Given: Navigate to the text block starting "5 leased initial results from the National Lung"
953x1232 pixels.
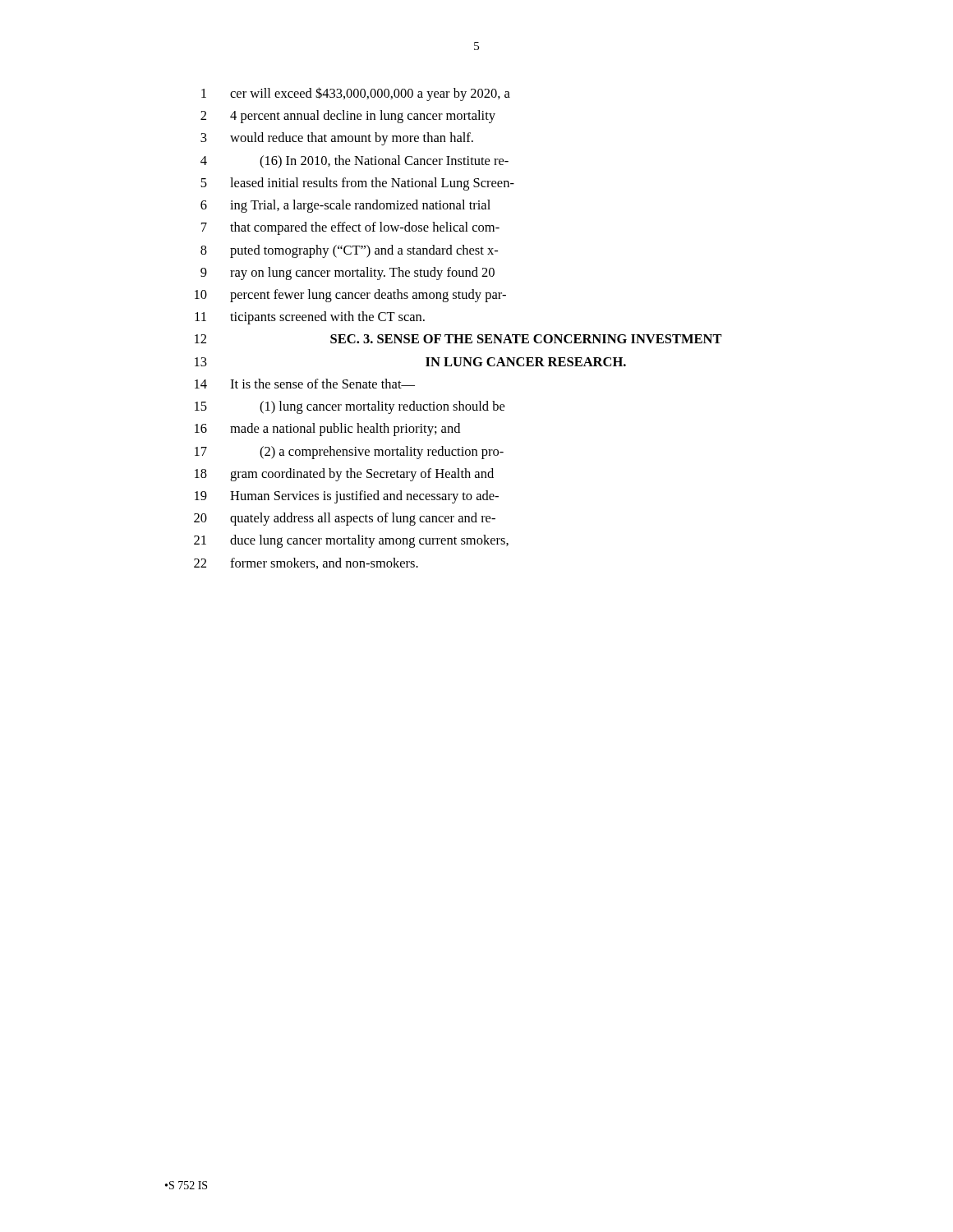Looking at the screenshot, I should point(493,183).
